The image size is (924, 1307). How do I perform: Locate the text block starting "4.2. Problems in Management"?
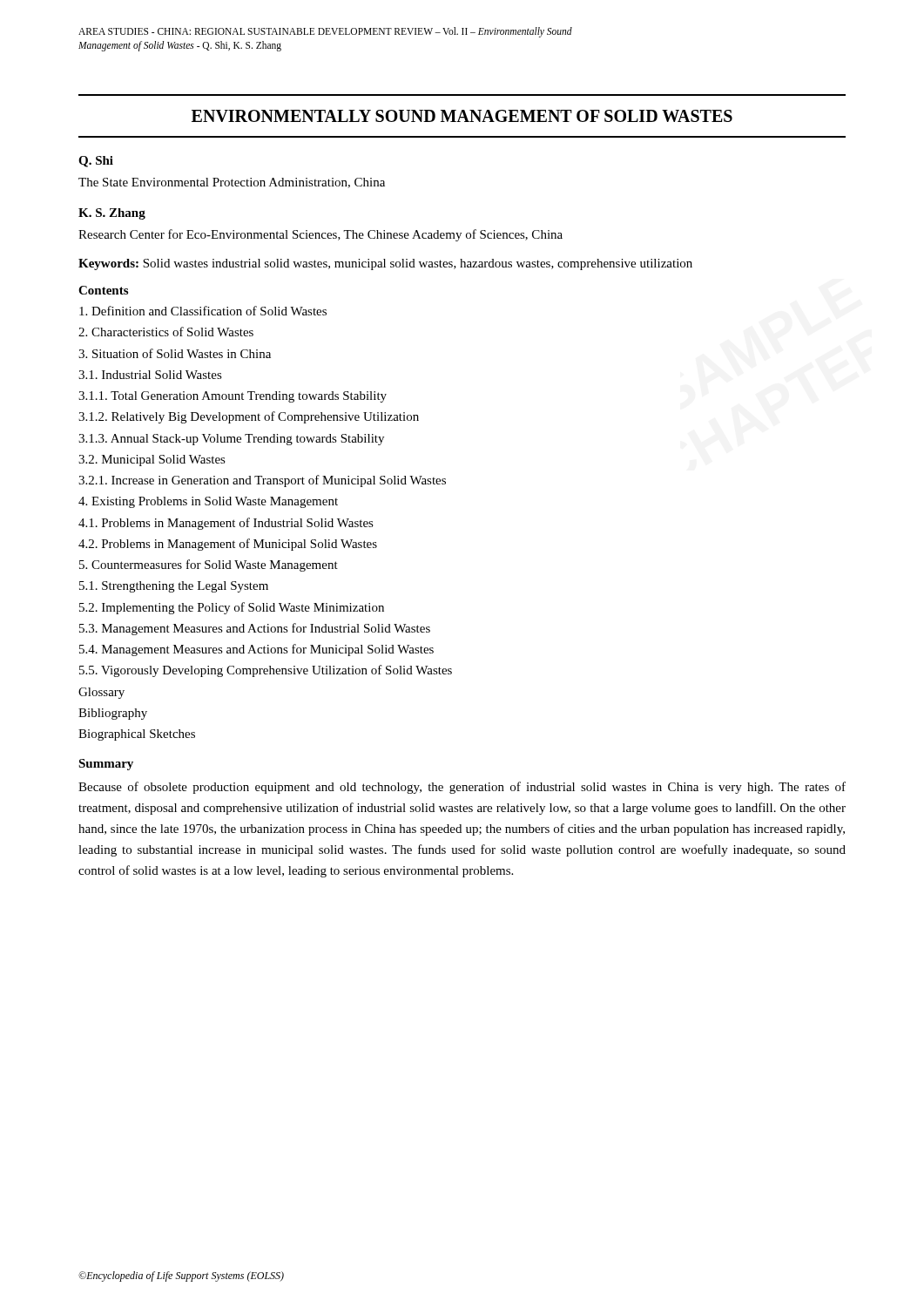[x=228, y=544]
